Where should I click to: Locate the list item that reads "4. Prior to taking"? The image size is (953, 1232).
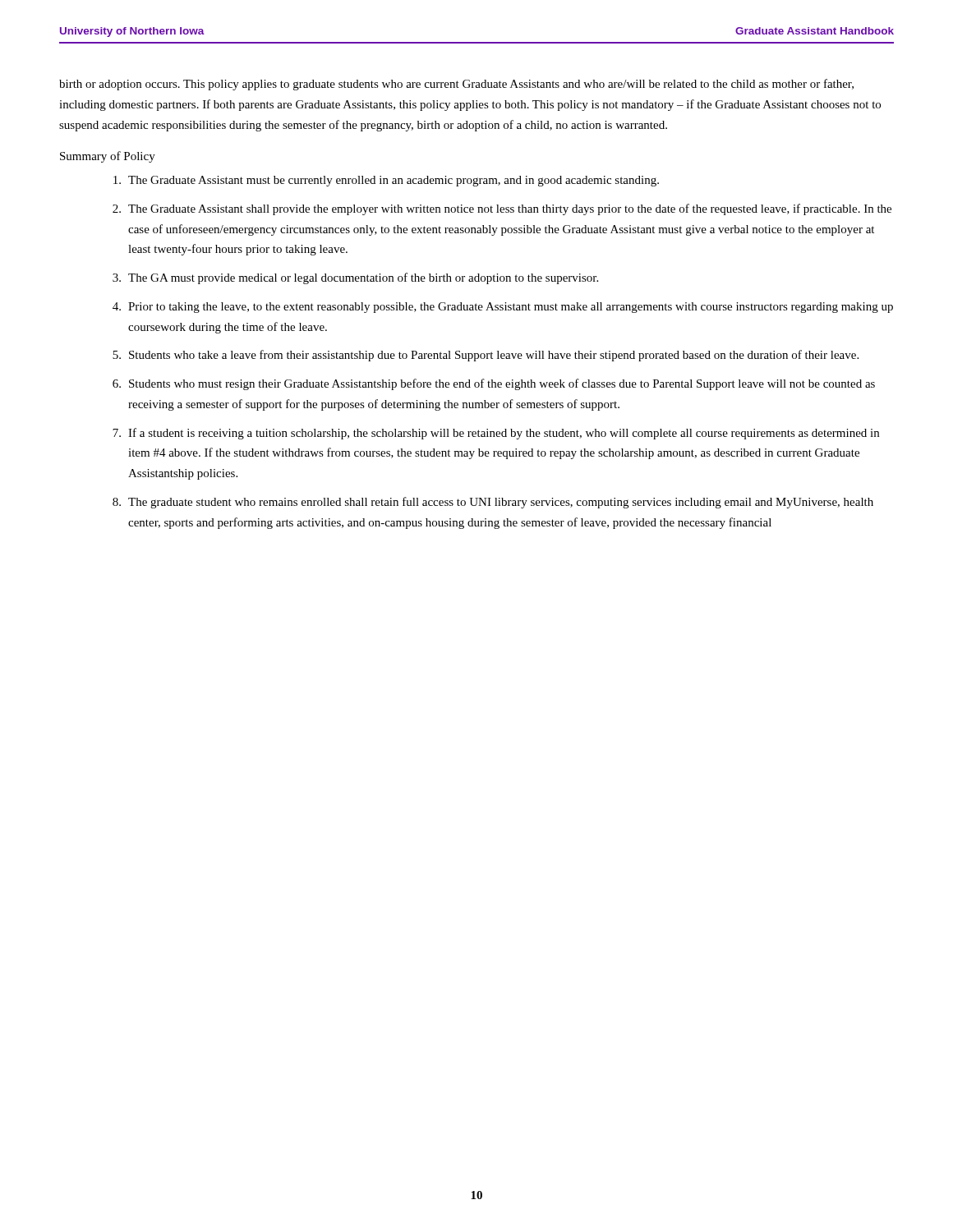tap(476, 317)
